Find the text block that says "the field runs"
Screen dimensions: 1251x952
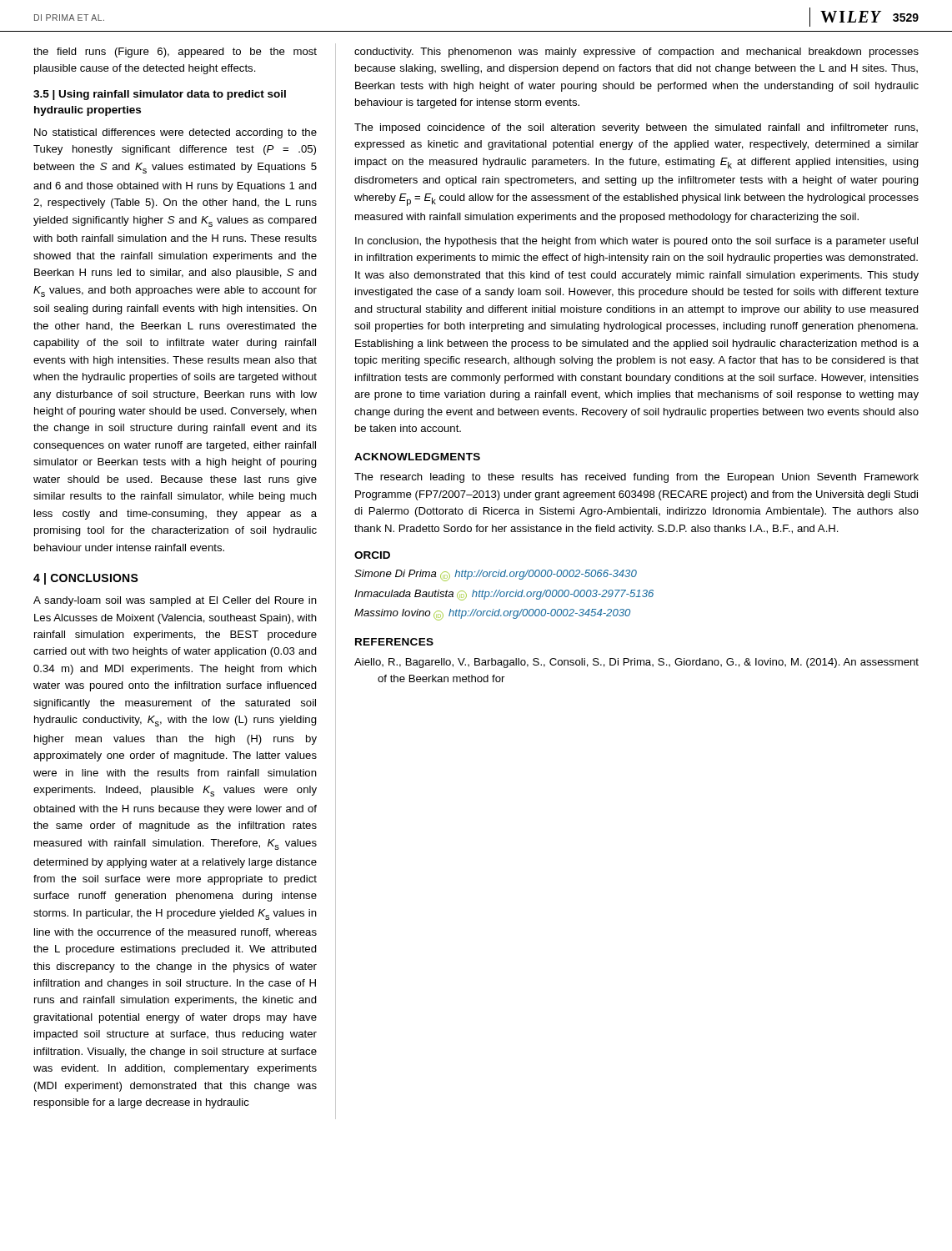(x=175, y=60)
